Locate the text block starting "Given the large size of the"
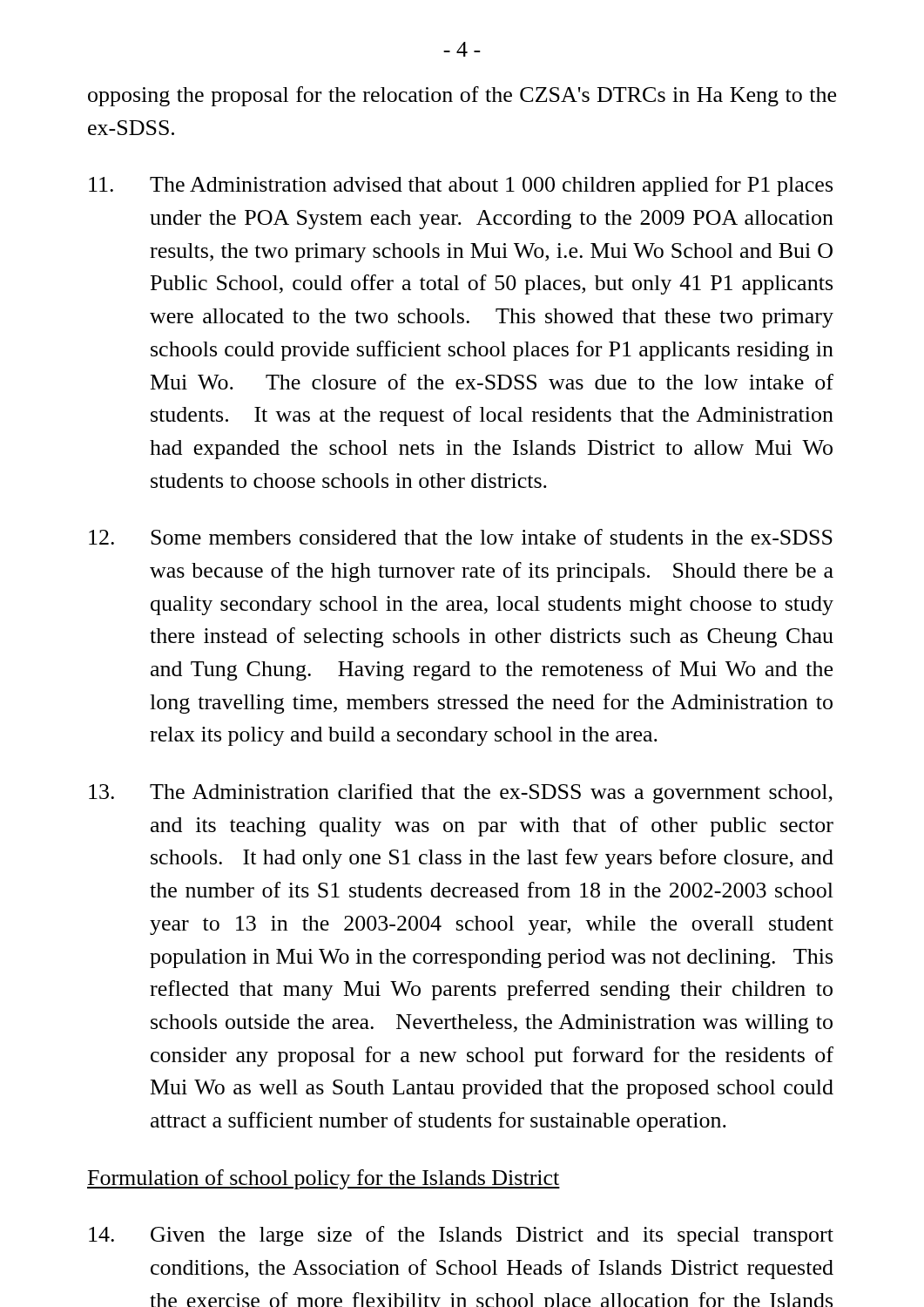The image size is (924, 1307). [460, 1263]
